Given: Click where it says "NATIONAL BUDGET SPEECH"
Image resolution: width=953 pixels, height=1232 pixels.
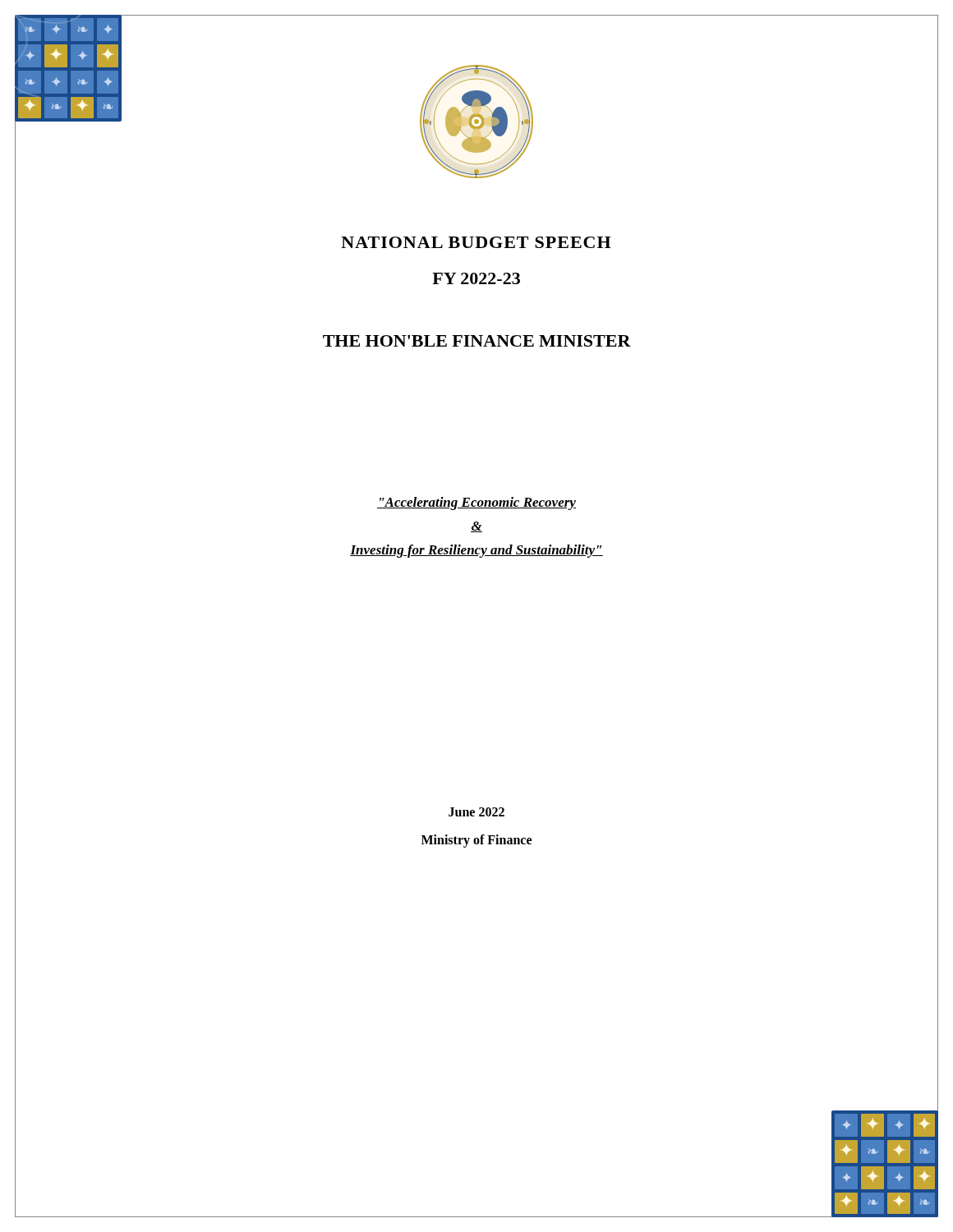Looking at the screenshot, I should pyautogui.click(x=476, y=242).
